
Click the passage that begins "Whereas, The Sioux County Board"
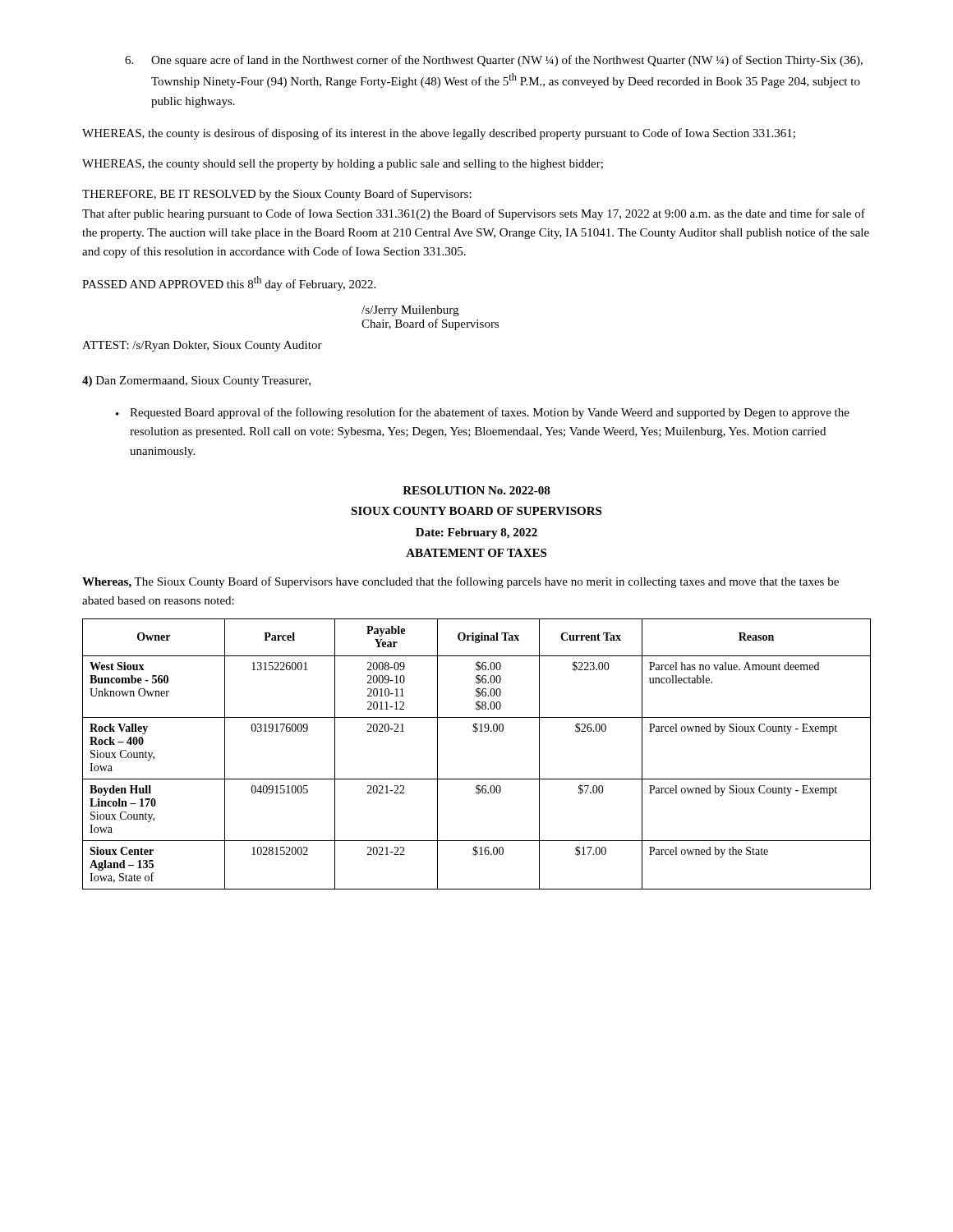pyautogui.click(x=461, y=591)
